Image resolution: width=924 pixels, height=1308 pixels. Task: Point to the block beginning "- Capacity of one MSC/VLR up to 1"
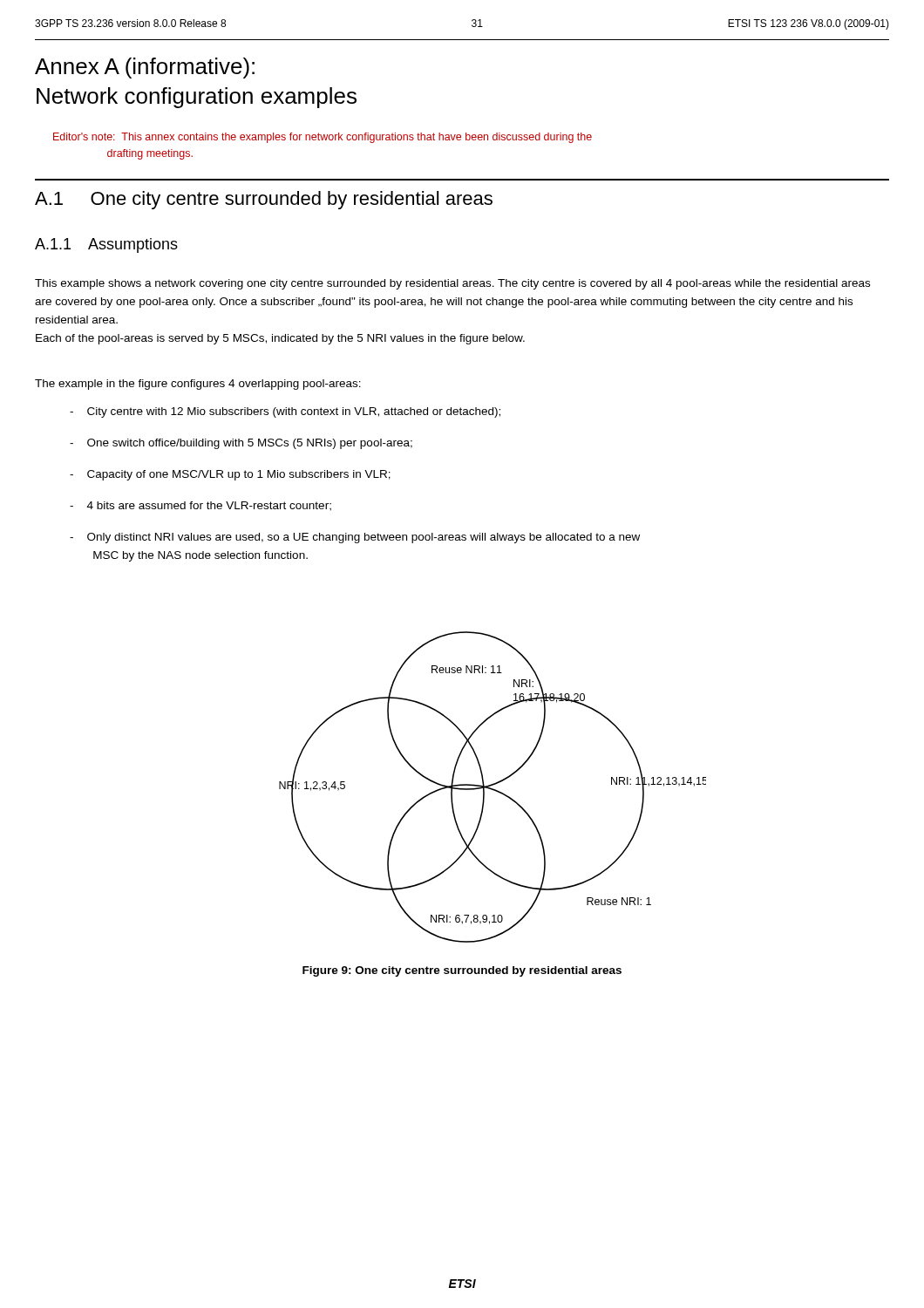coord(230,474)
